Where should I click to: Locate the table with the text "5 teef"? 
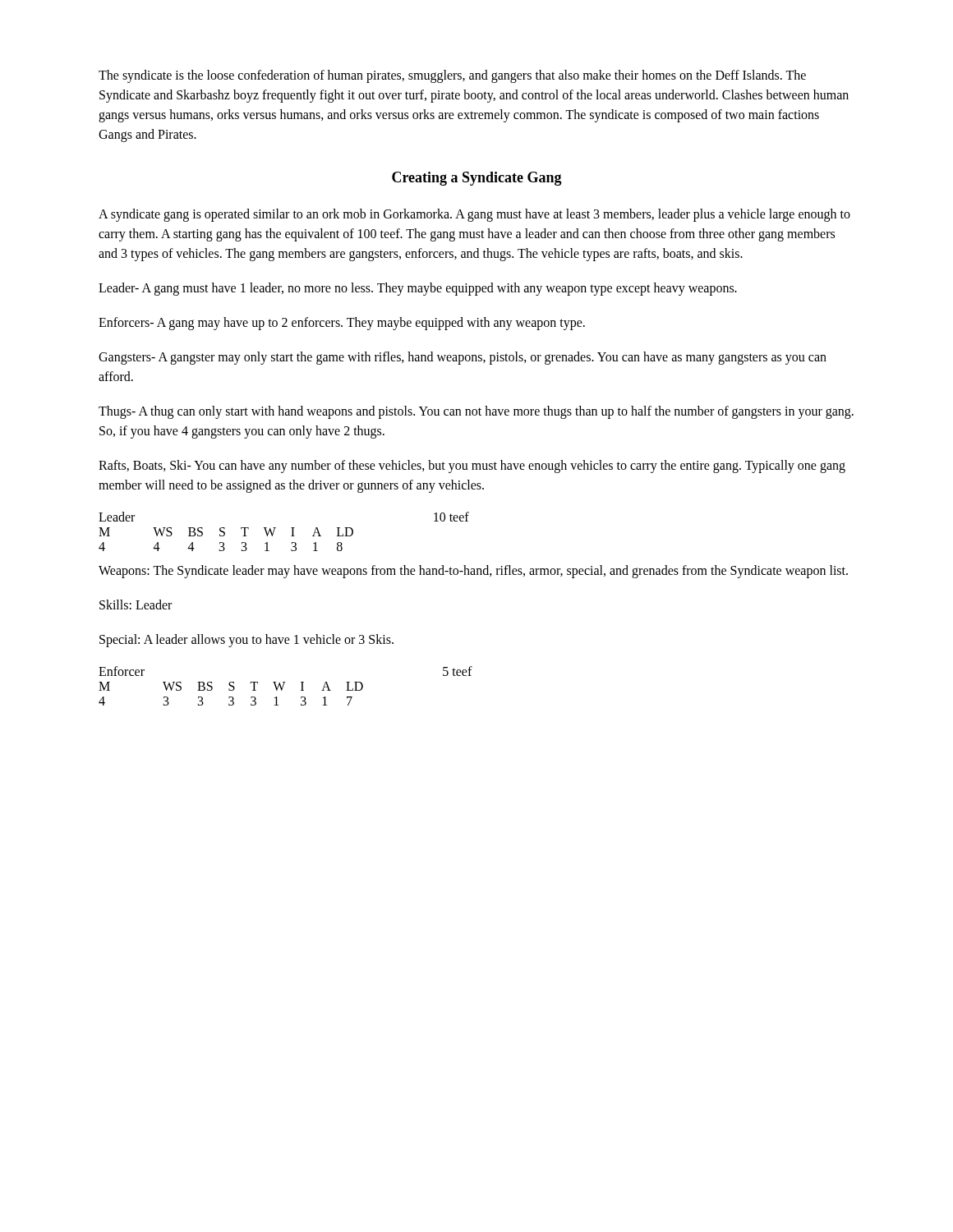476,687
